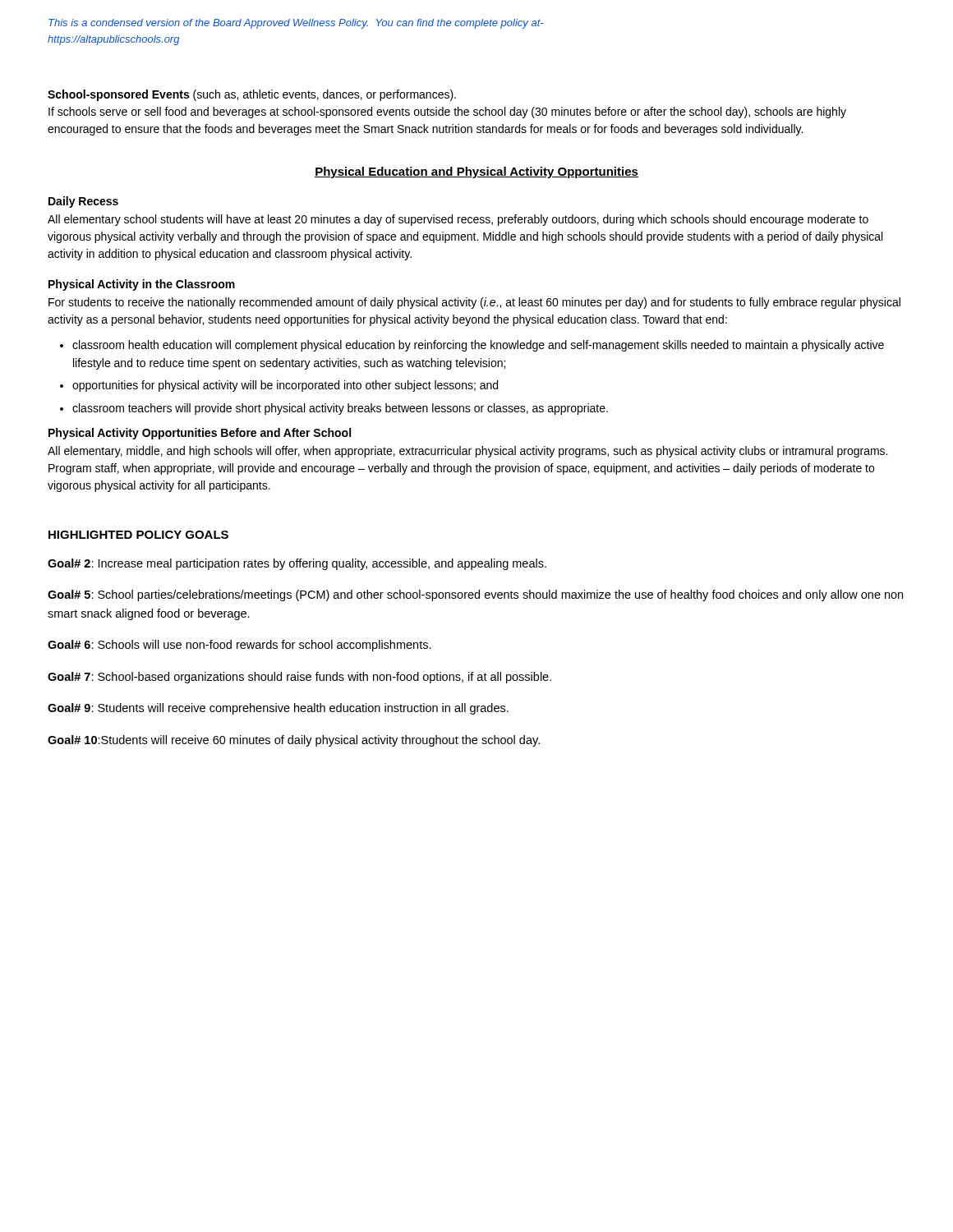953x1232 pixels.
Task: Find the region starting "Goal# 10:Students will receive"
Action: click(x=294, y=740)
